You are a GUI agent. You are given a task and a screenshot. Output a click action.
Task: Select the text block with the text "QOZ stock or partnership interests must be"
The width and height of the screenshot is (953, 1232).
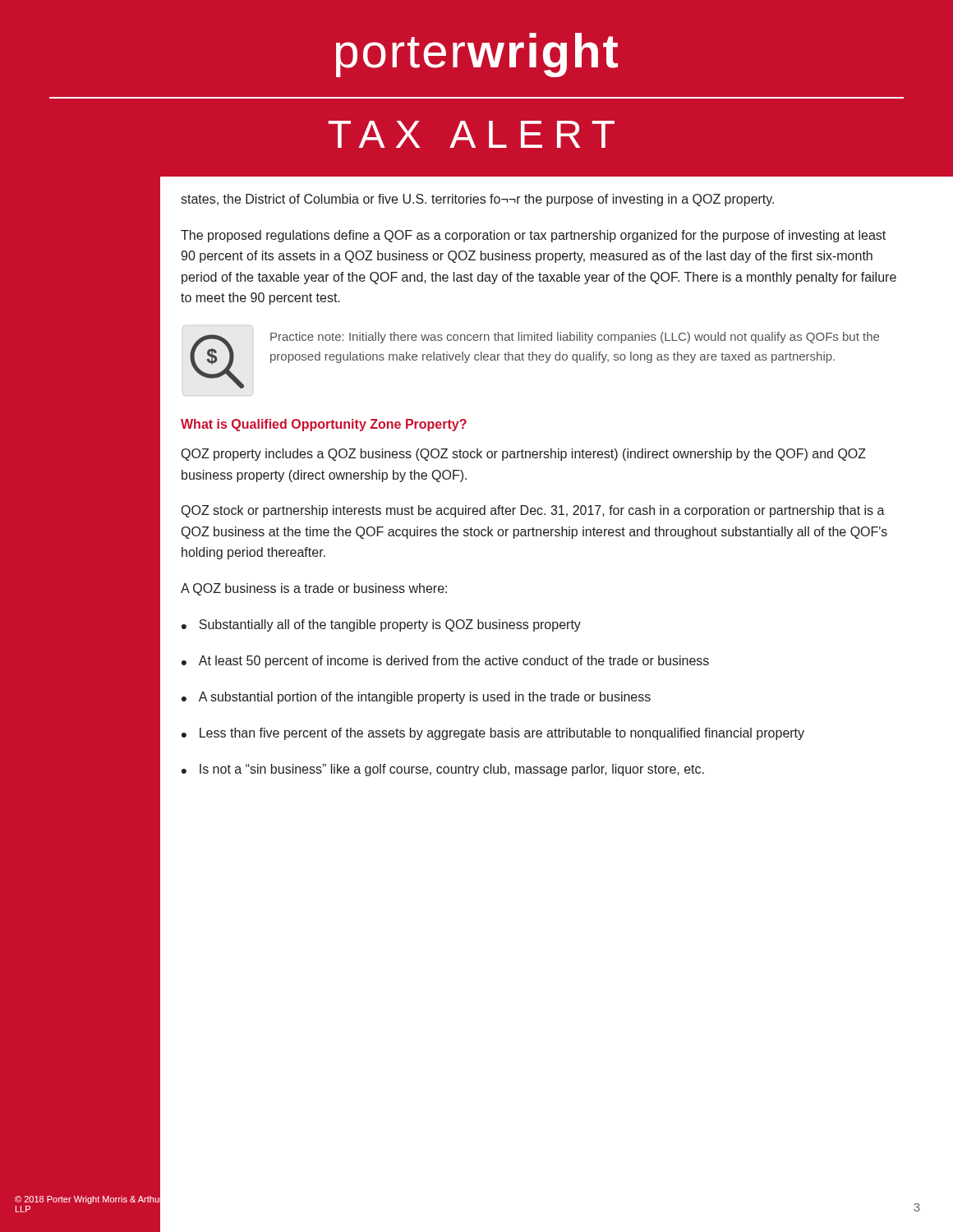(534, 532)
